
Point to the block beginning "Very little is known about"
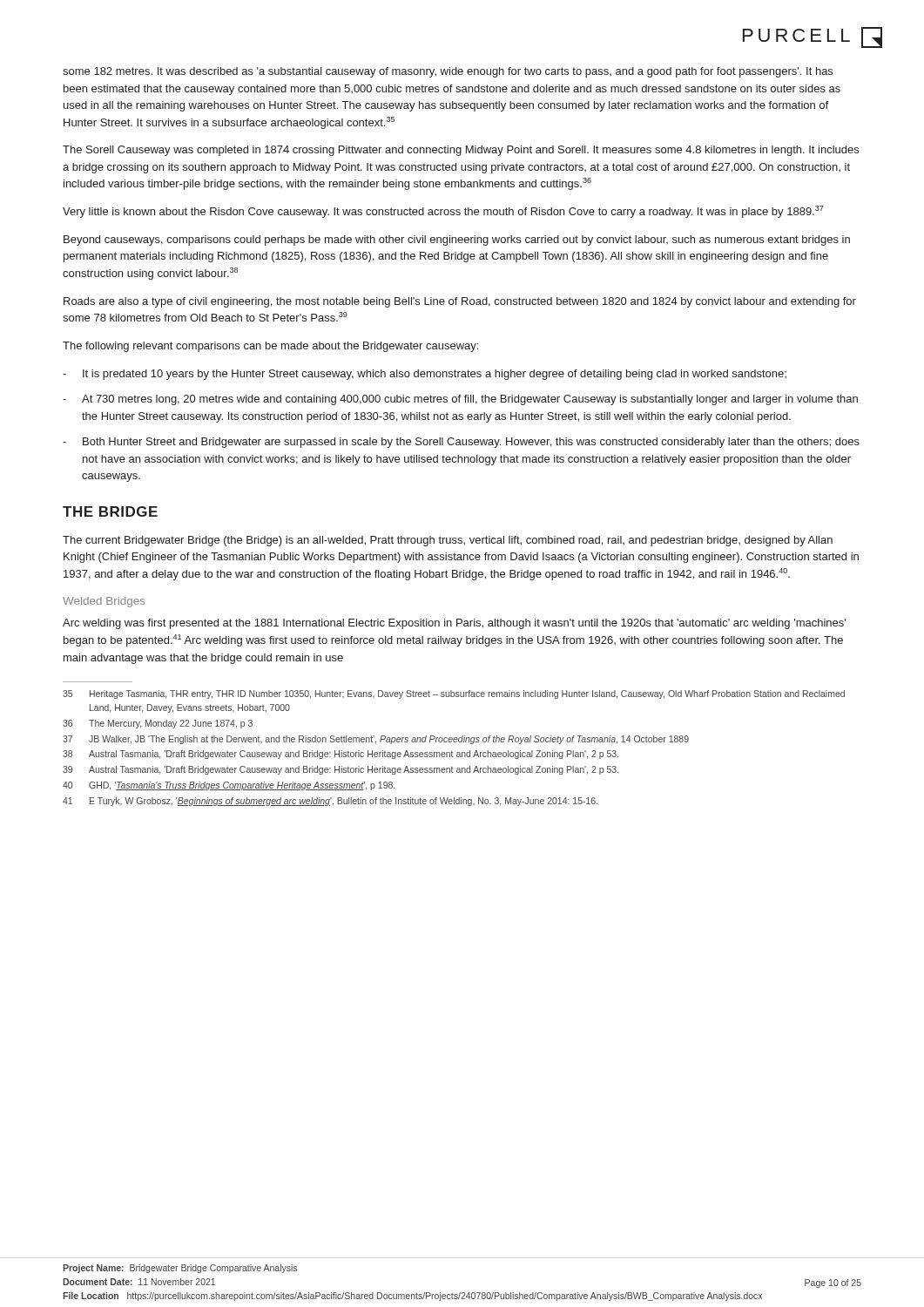(462, 212)
